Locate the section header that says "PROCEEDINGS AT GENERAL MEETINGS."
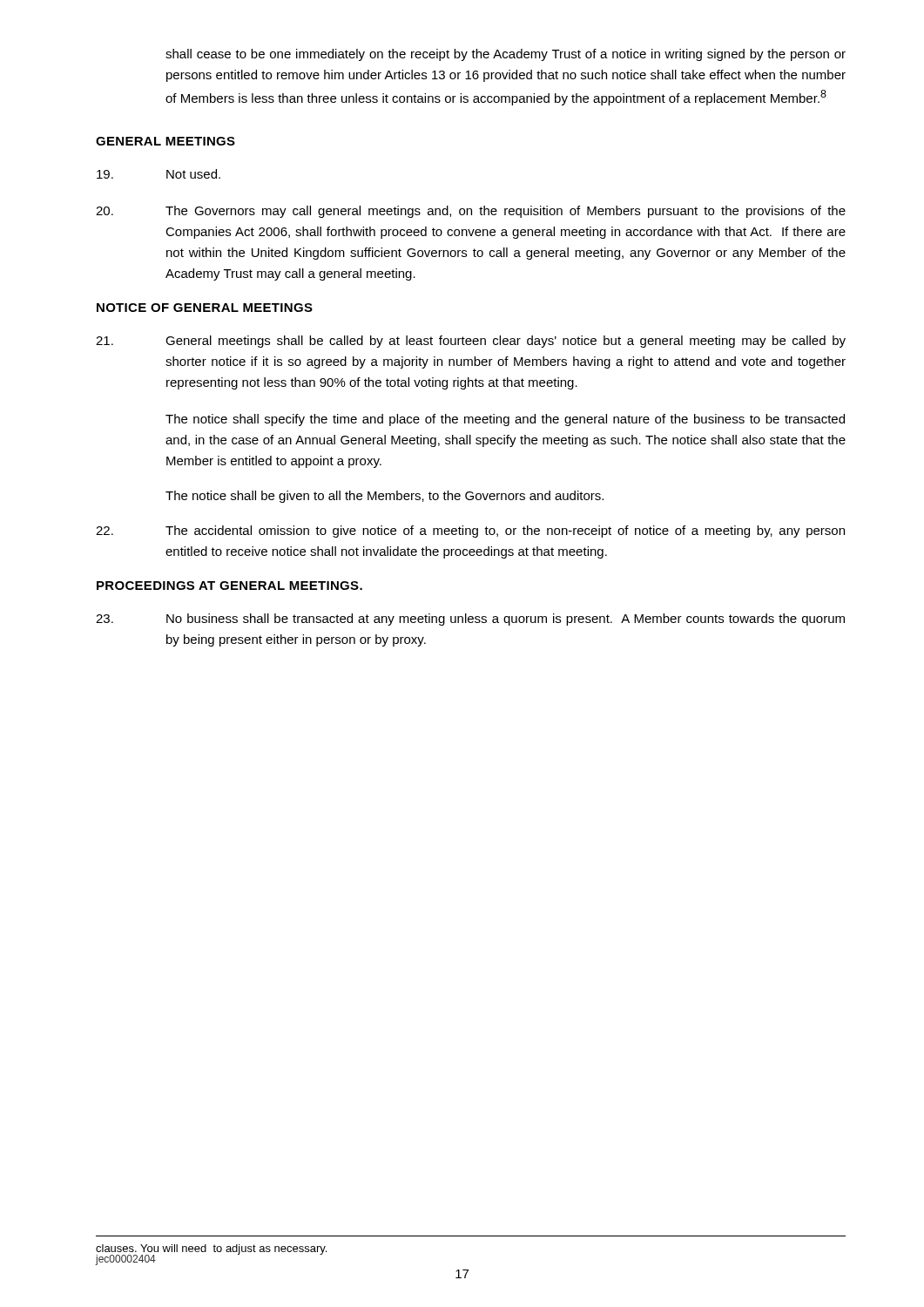This screenshot has width=924, height=1307. pos(229,585)
